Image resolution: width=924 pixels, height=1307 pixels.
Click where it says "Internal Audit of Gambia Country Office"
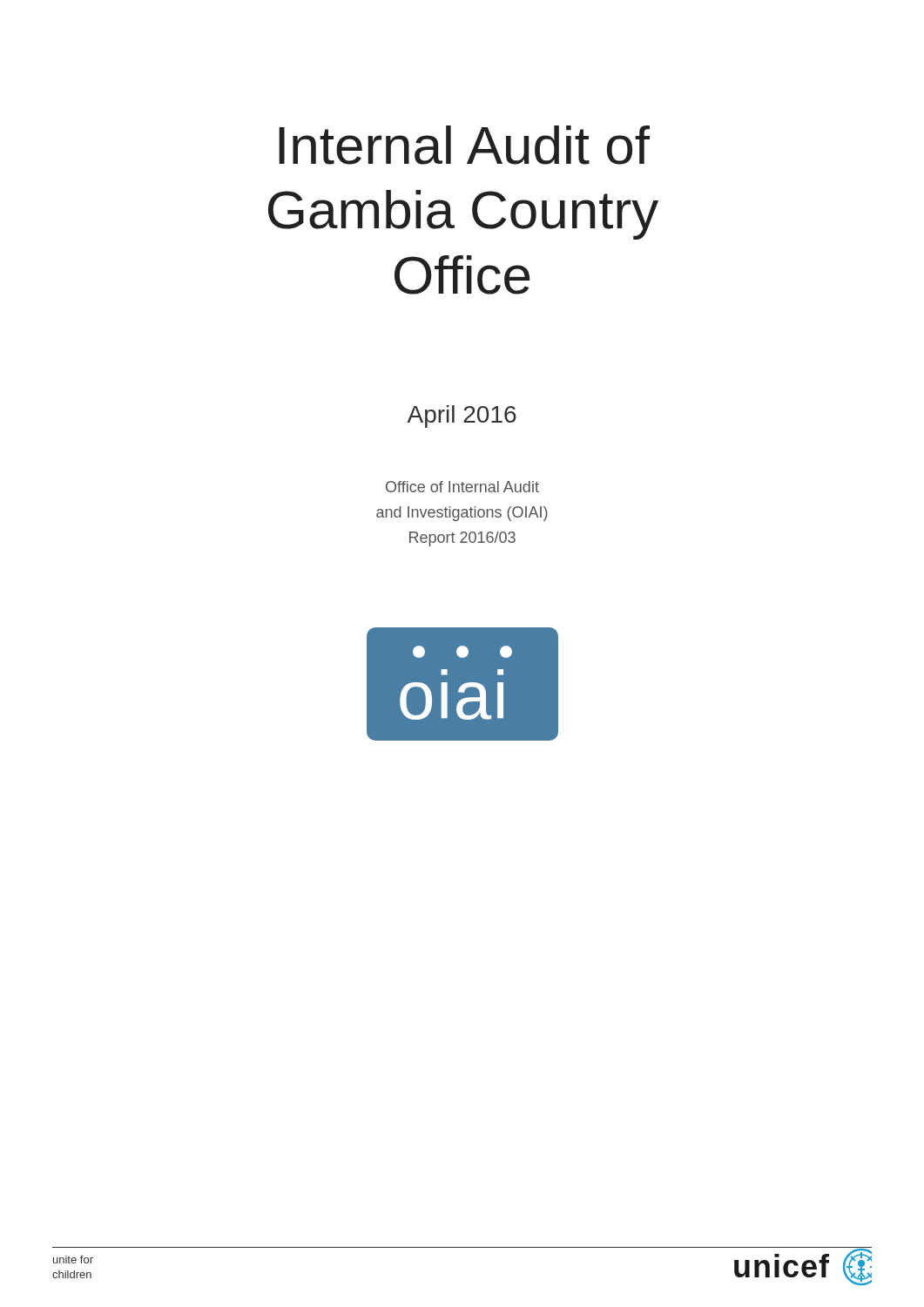[x=462, y=210]
